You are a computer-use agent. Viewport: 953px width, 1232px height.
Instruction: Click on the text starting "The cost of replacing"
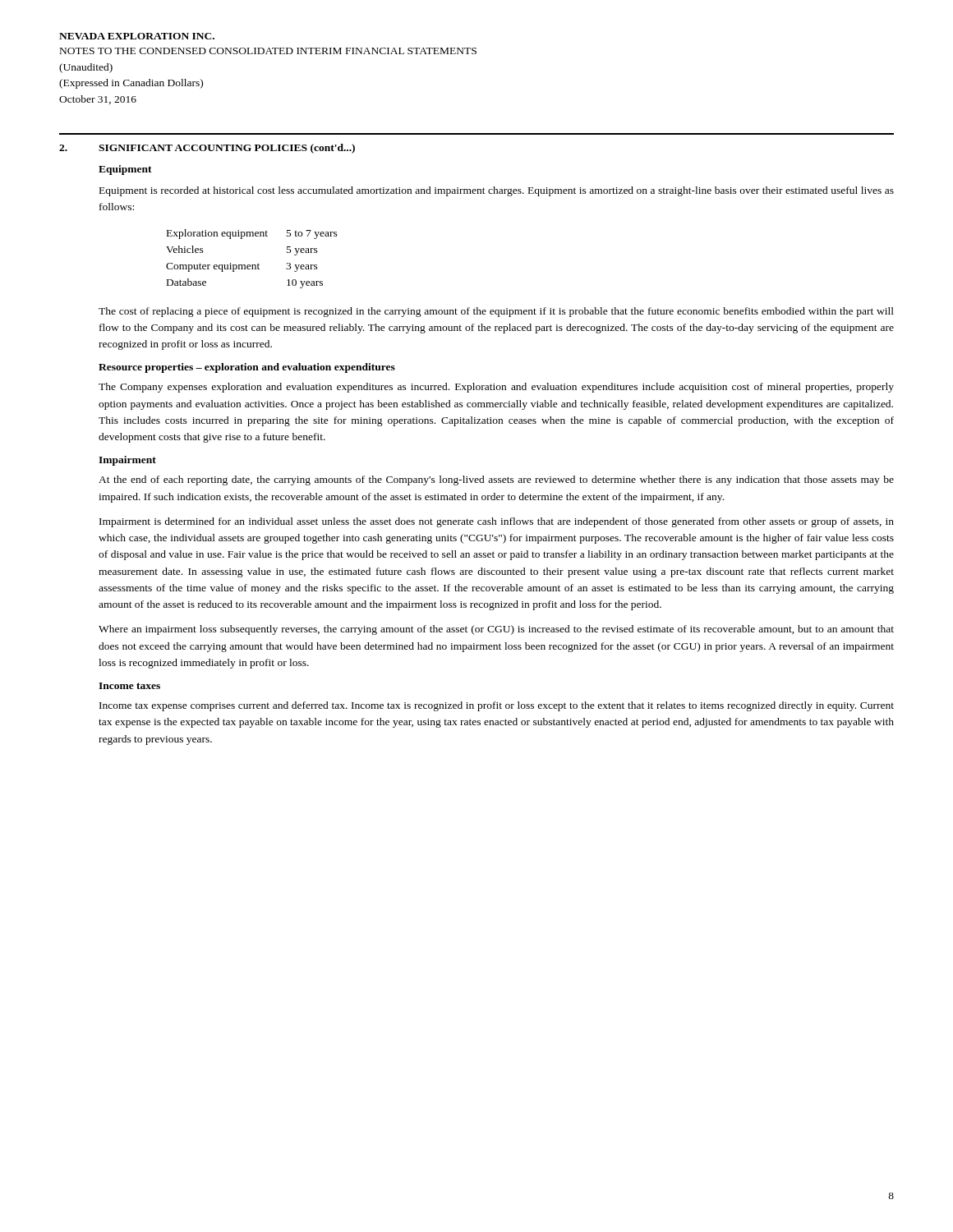tap(496, 327)
